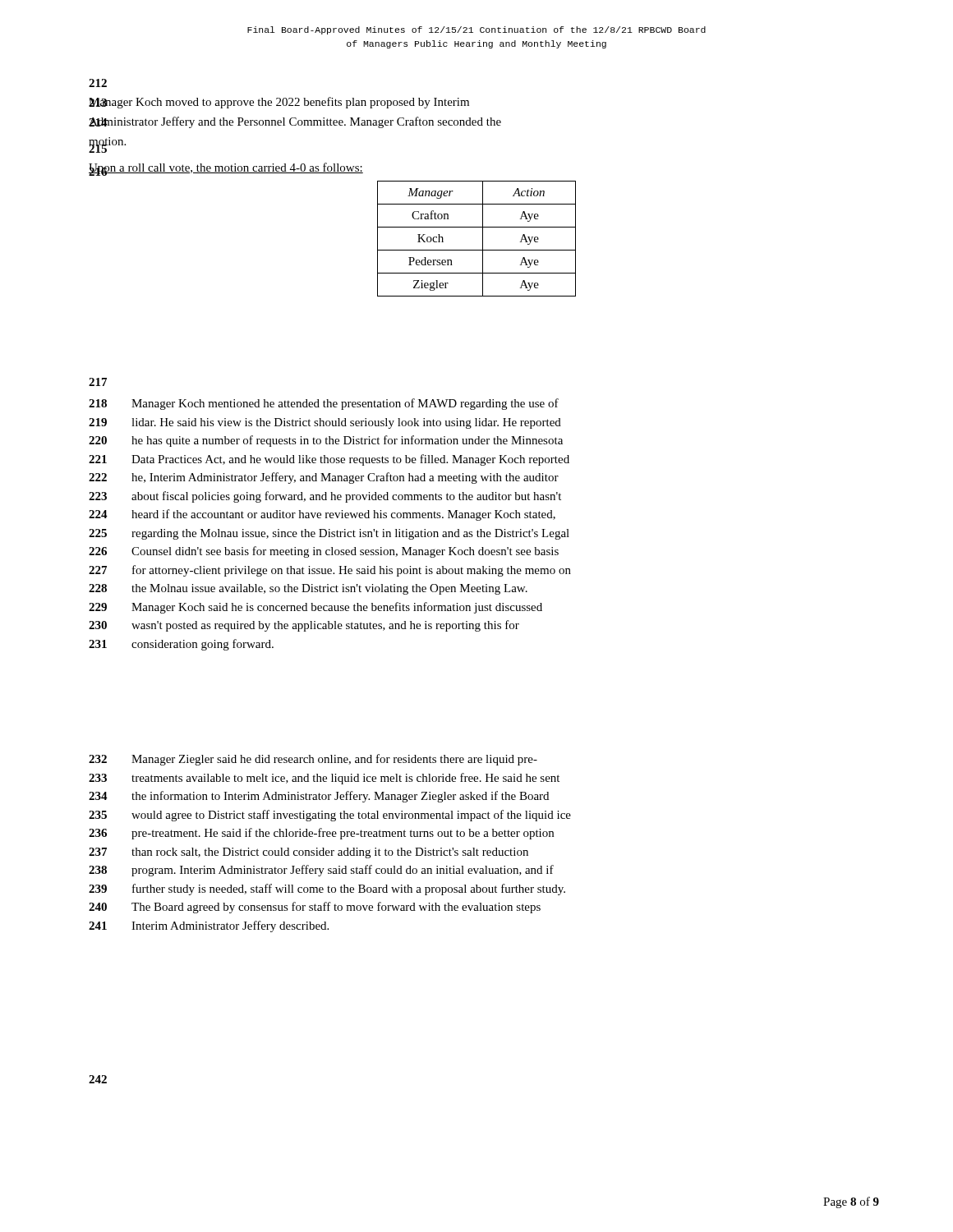Screen dimensions: 1232x953
Task: Select the table that reads "Ziegler"
Action: tap(476, 239)
